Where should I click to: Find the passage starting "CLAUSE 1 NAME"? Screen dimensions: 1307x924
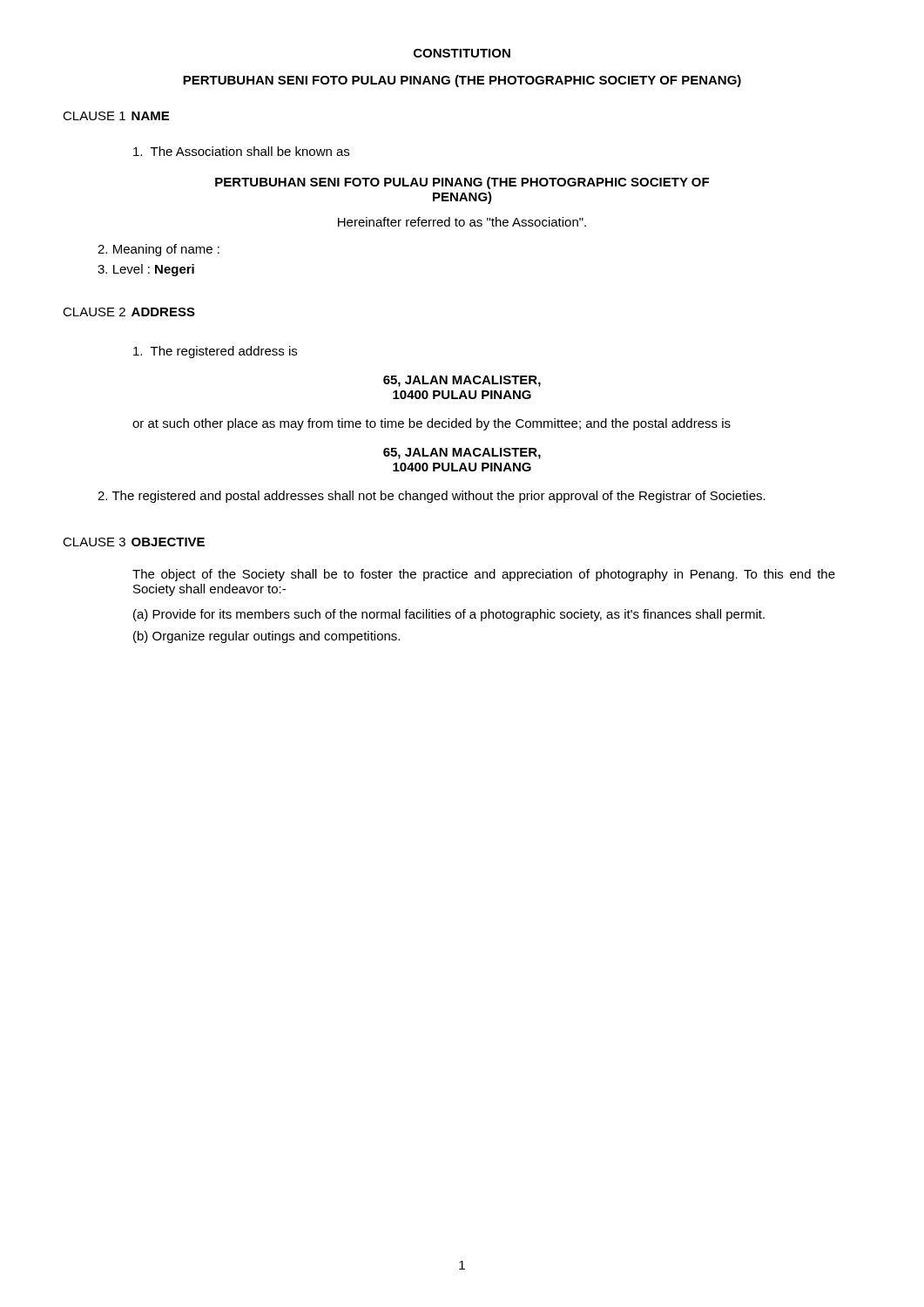116,115
